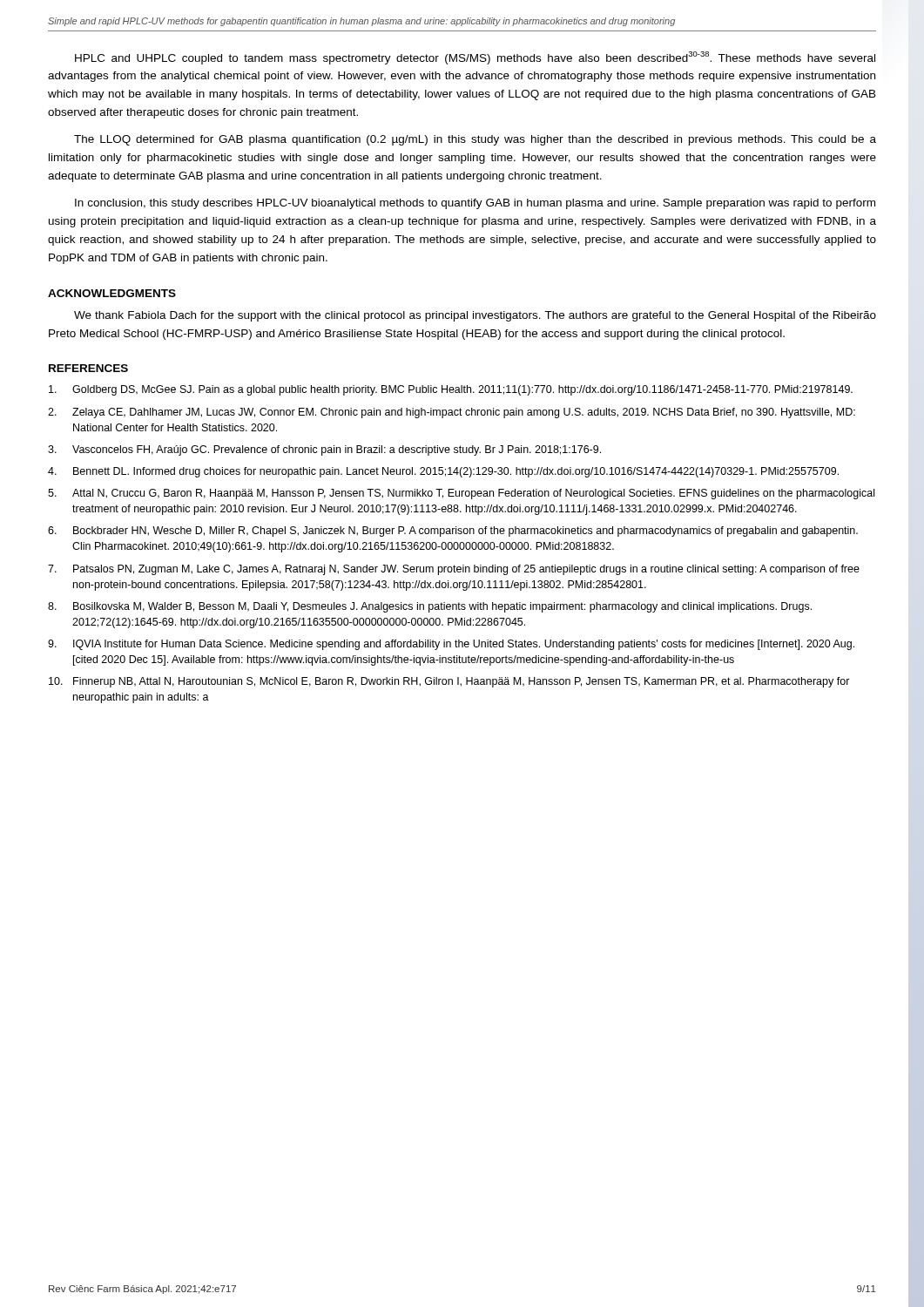Find the text block starting "2. Zelaya CE, Dahlhamer JM, Lucas"
Image resolution: width=924 pixels, height=1307 pixels.
pyautogui.click(x=462, y=420)
